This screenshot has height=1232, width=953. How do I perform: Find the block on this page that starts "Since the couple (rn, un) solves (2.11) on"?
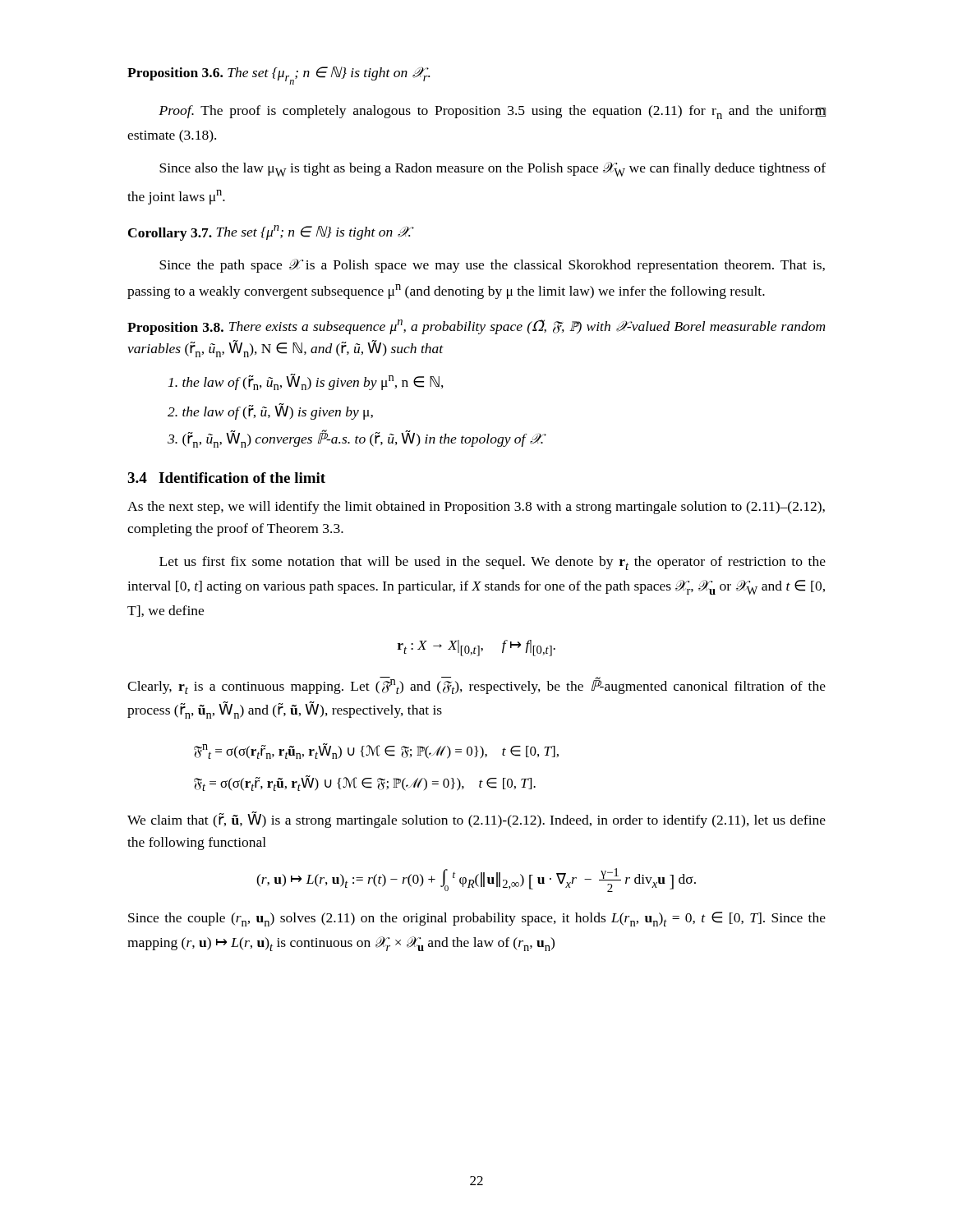(476, 931)
